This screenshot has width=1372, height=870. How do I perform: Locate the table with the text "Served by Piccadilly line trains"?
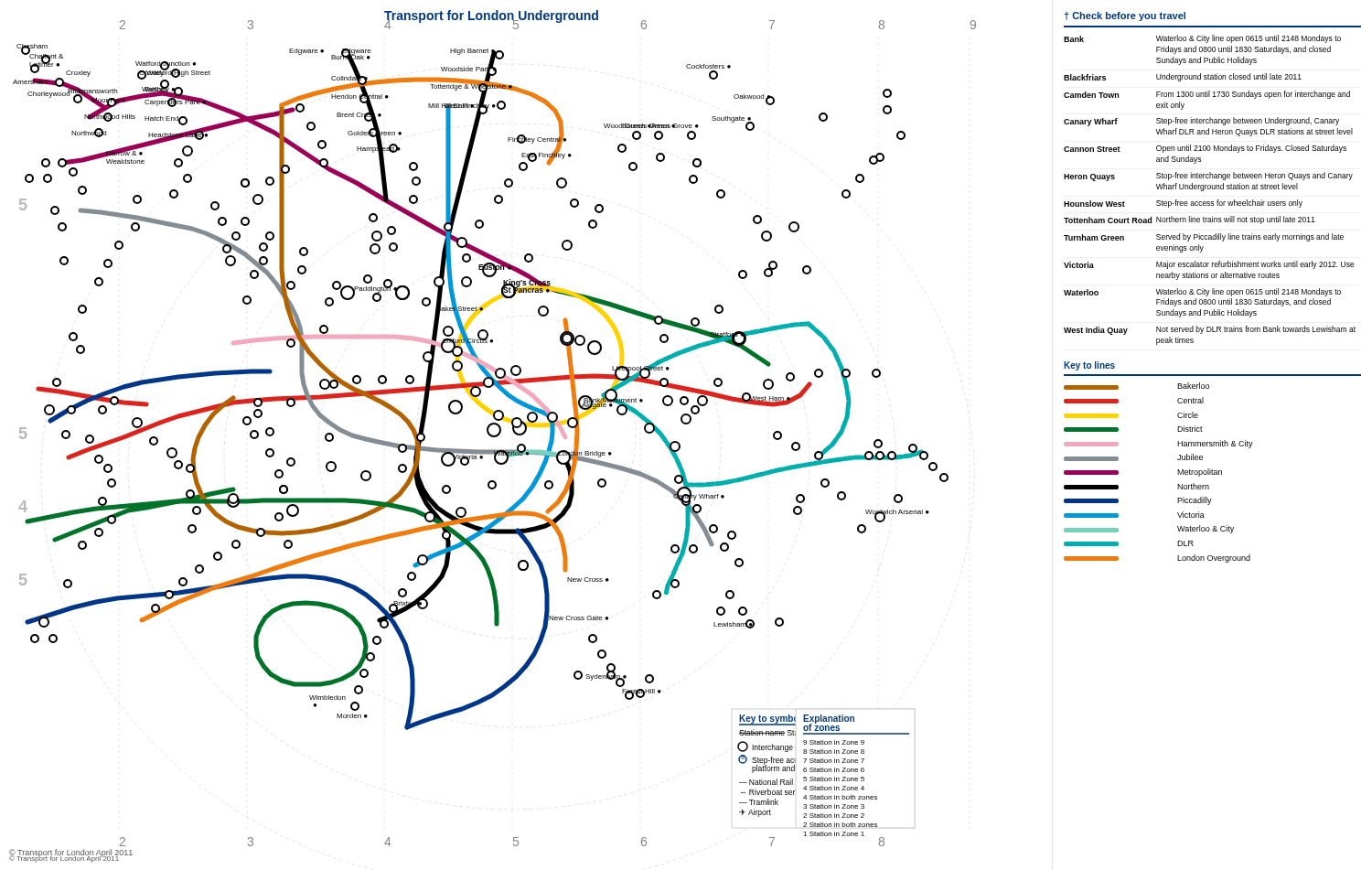[1212, 191]
